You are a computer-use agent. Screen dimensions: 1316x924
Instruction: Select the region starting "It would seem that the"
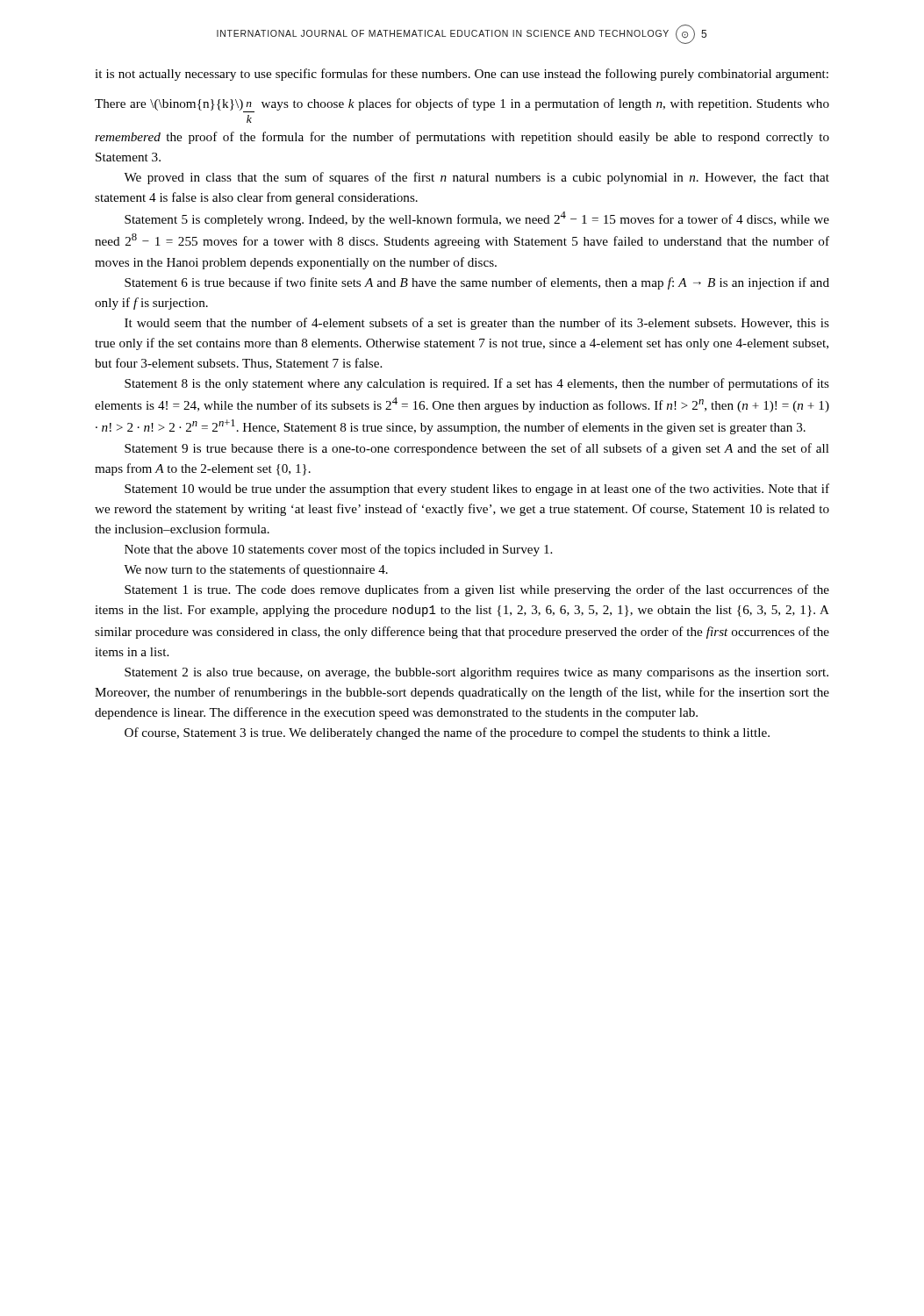coord(462,343)
